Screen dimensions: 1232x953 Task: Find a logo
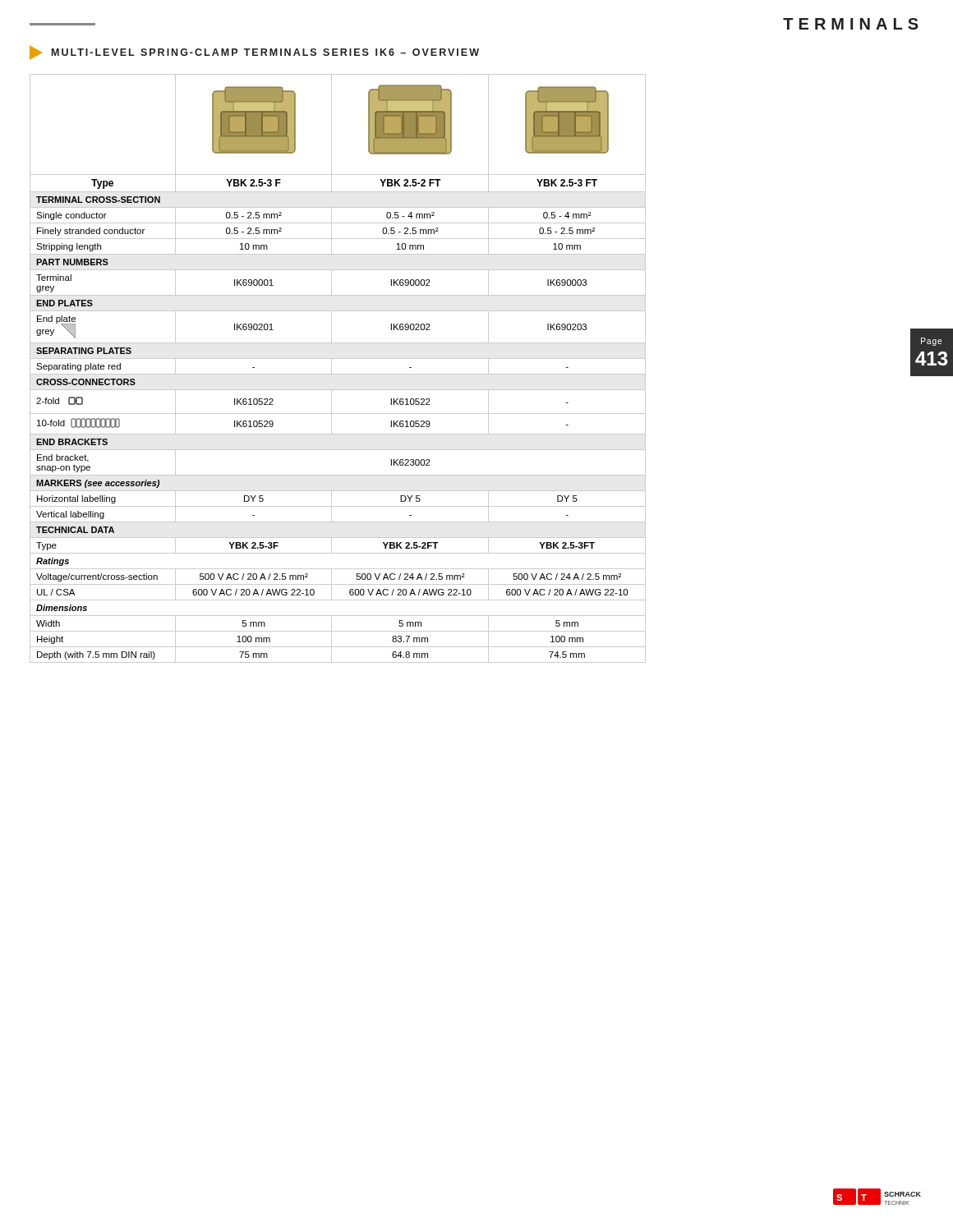coord(878,1198)
